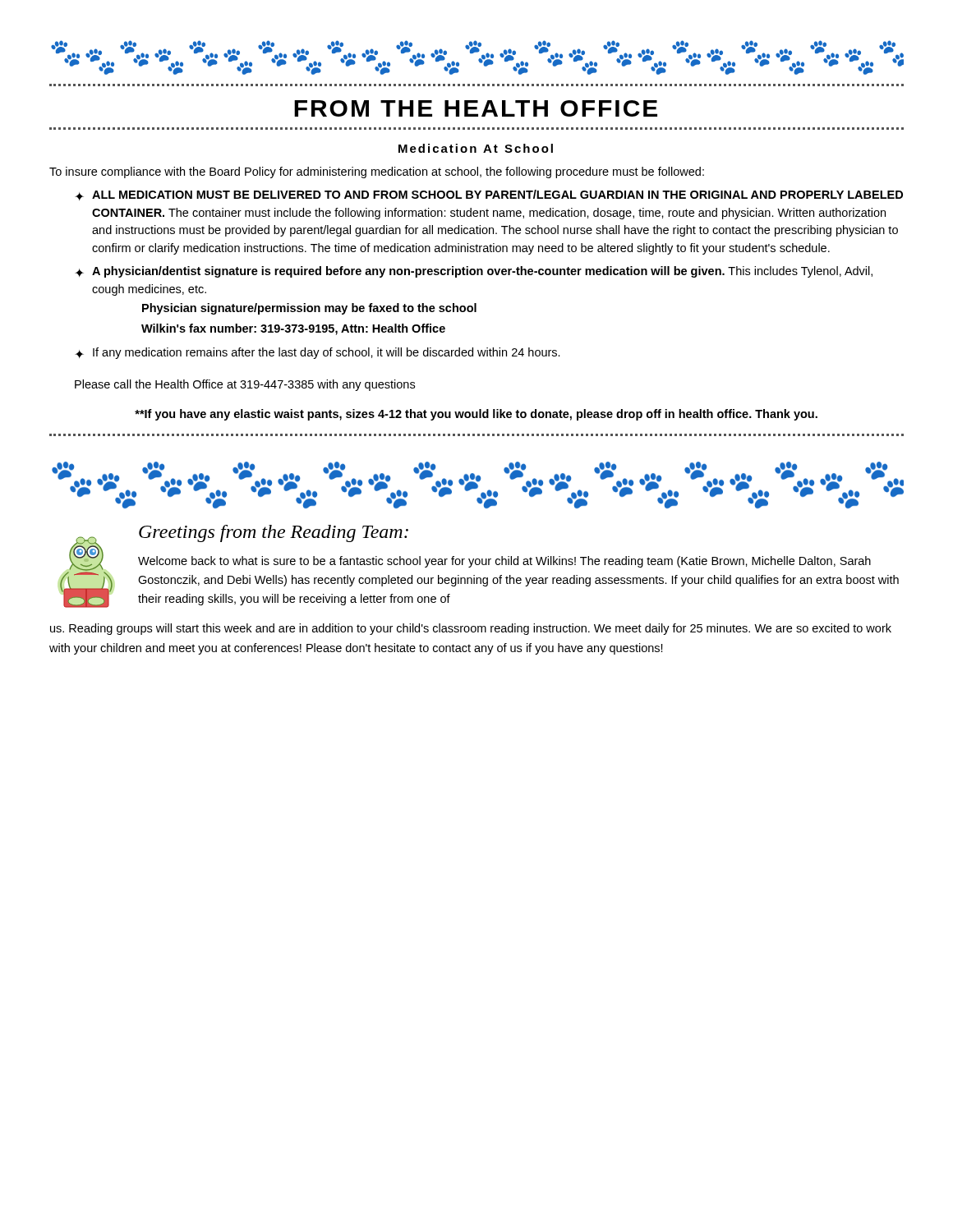Image resolution: width=953 pixels, height=1232 pixels.
Task: Locate the text starting "Welcome back to what"
Action: (x=519, y=580)
